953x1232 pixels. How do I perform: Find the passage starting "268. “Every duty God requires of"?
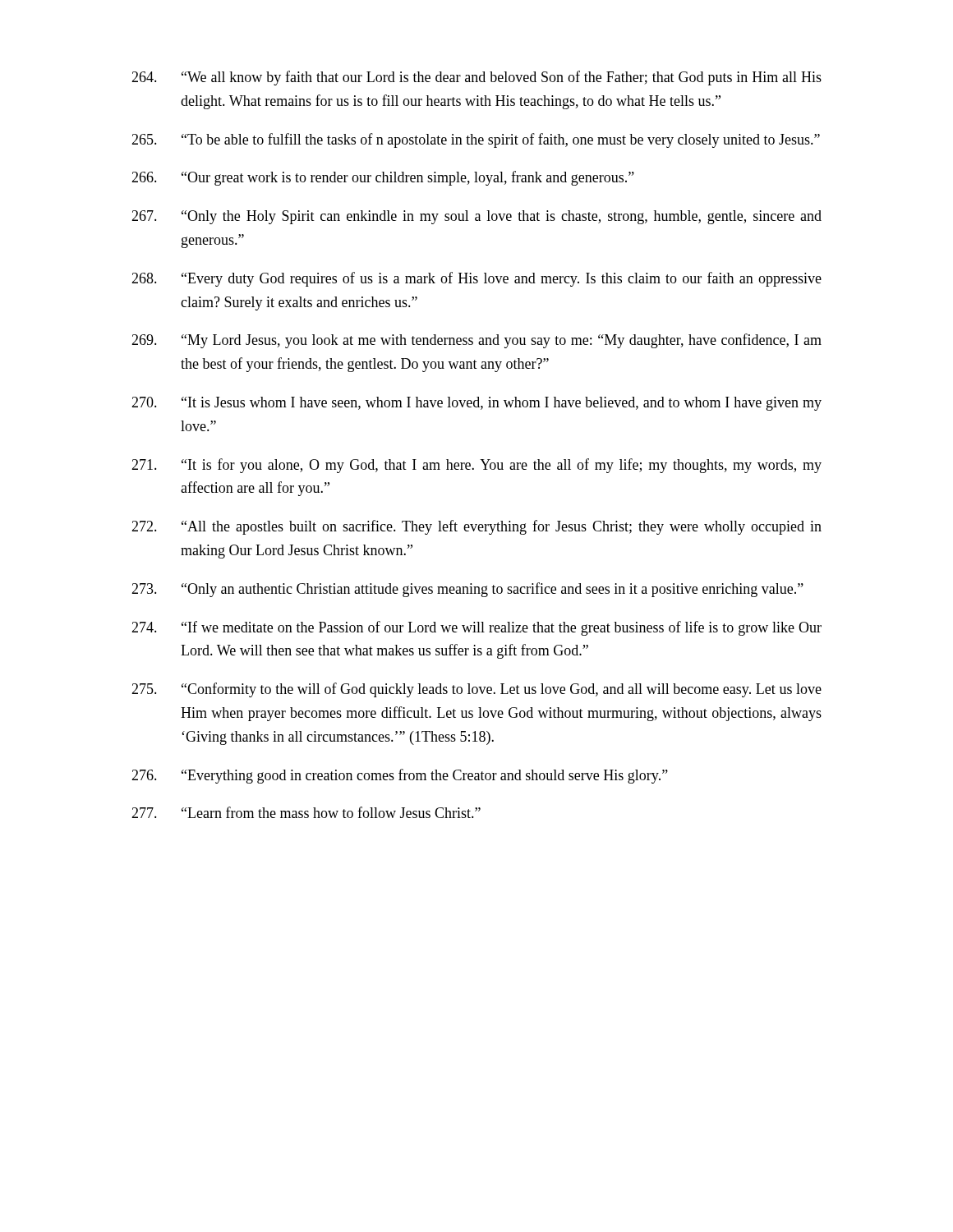pyautogui.click(x=476, y=290)
